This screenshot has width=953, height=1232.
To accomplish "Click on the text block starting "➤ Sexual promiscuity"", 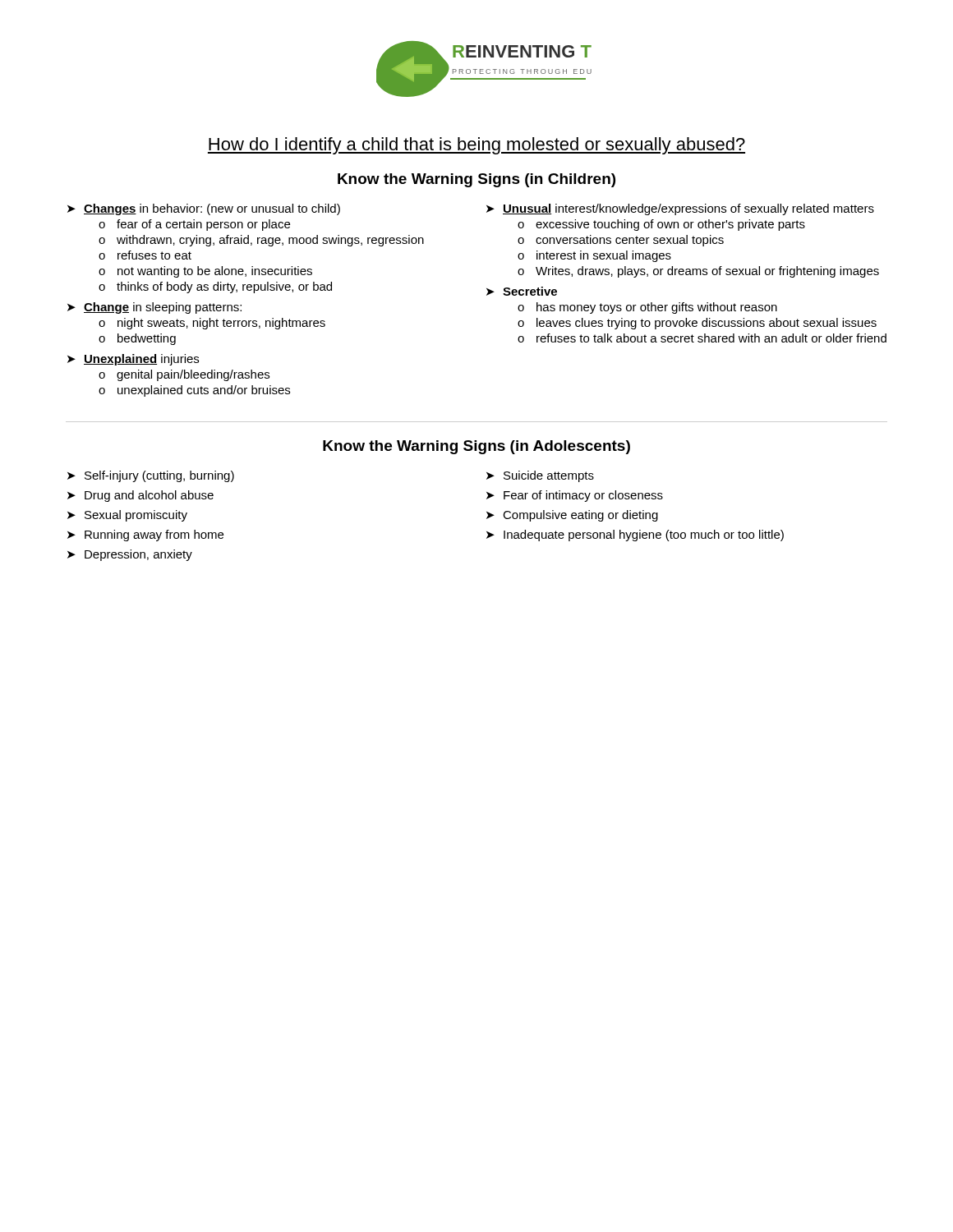I will coord(127,516).
